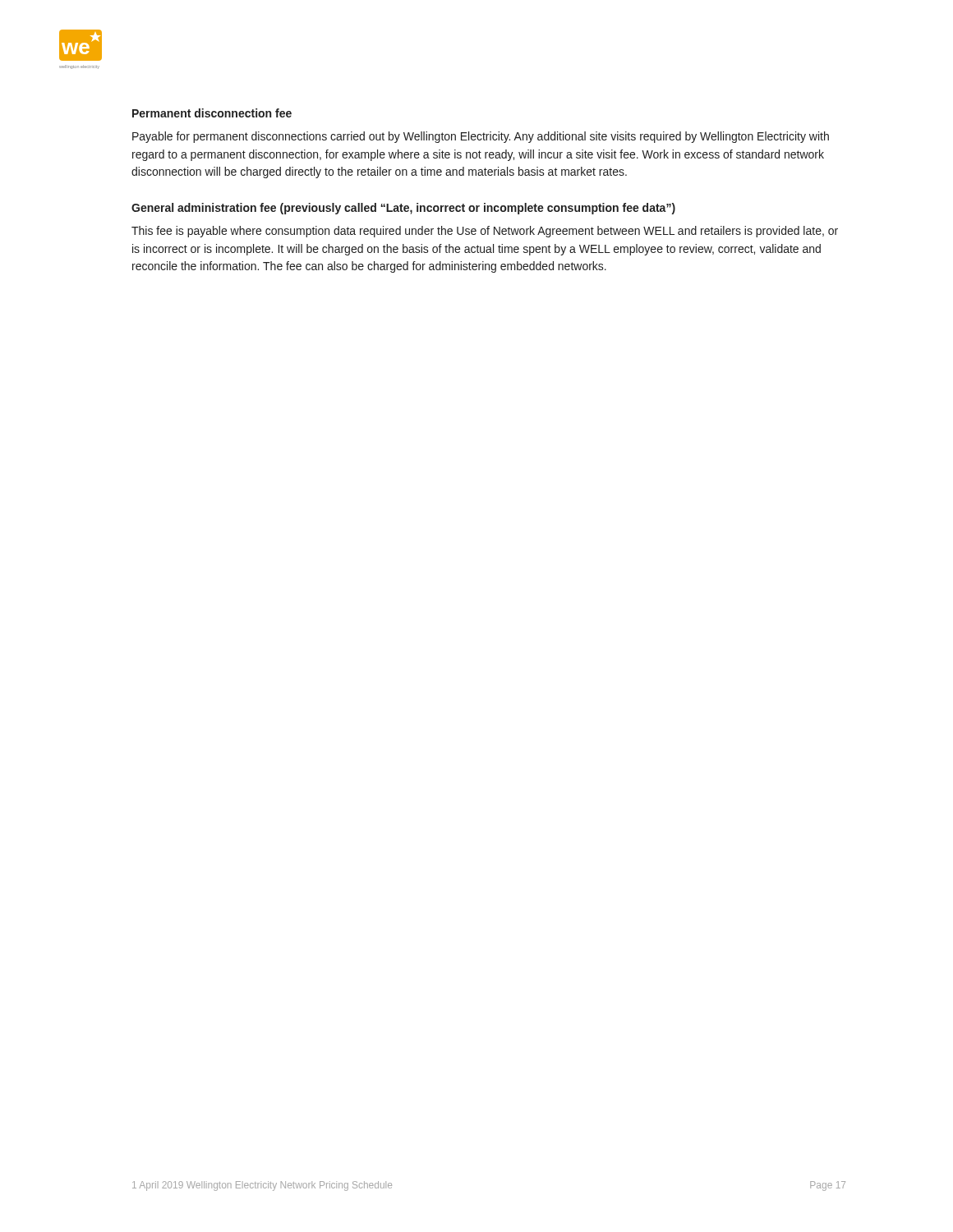Select the passage starting "Permanent disconnection fee"
This screenshot has width=953, height=1232.
click(212, 113)
